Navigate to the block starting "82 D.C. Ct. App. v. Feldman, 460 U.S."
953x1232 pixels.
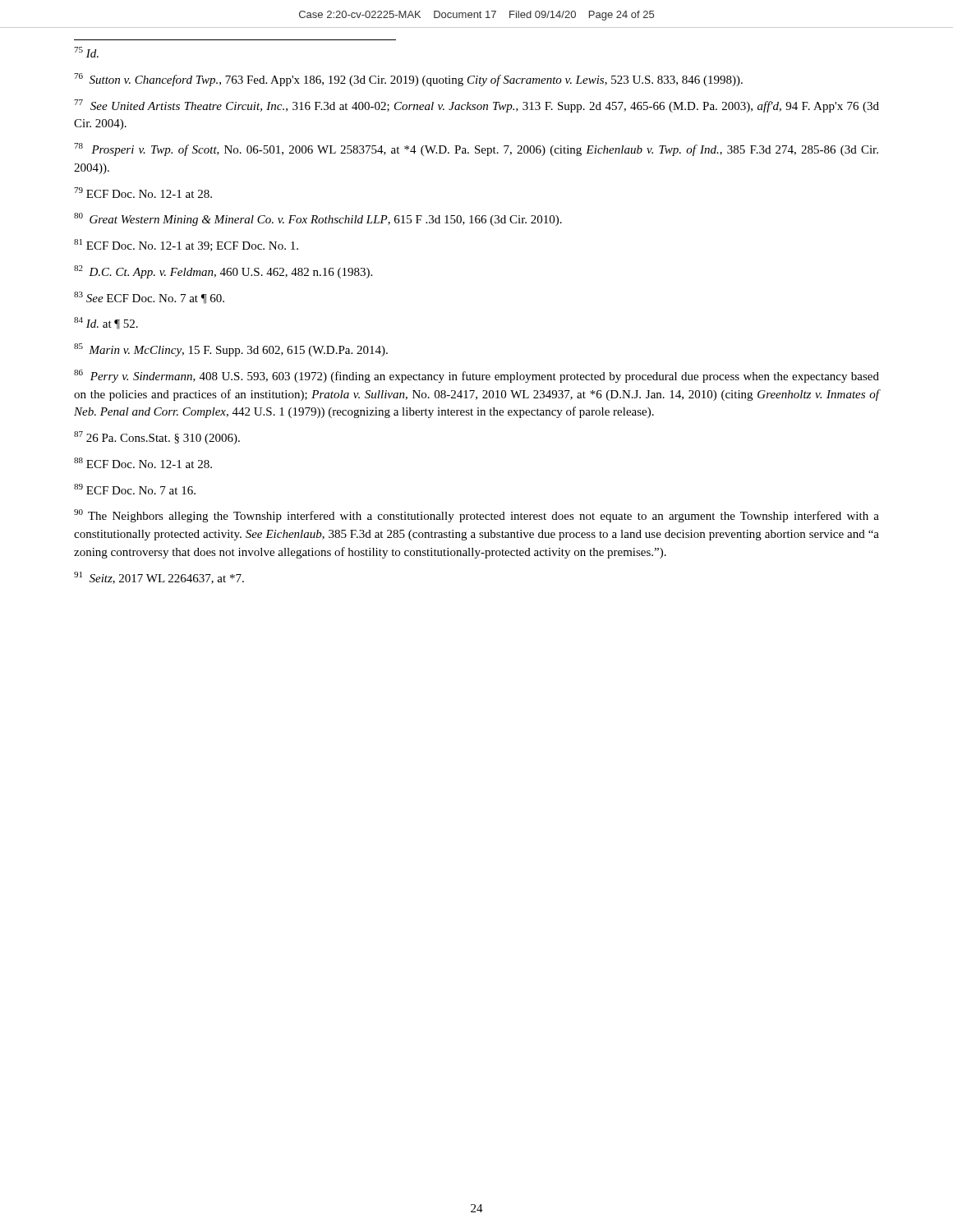(224, 271)
